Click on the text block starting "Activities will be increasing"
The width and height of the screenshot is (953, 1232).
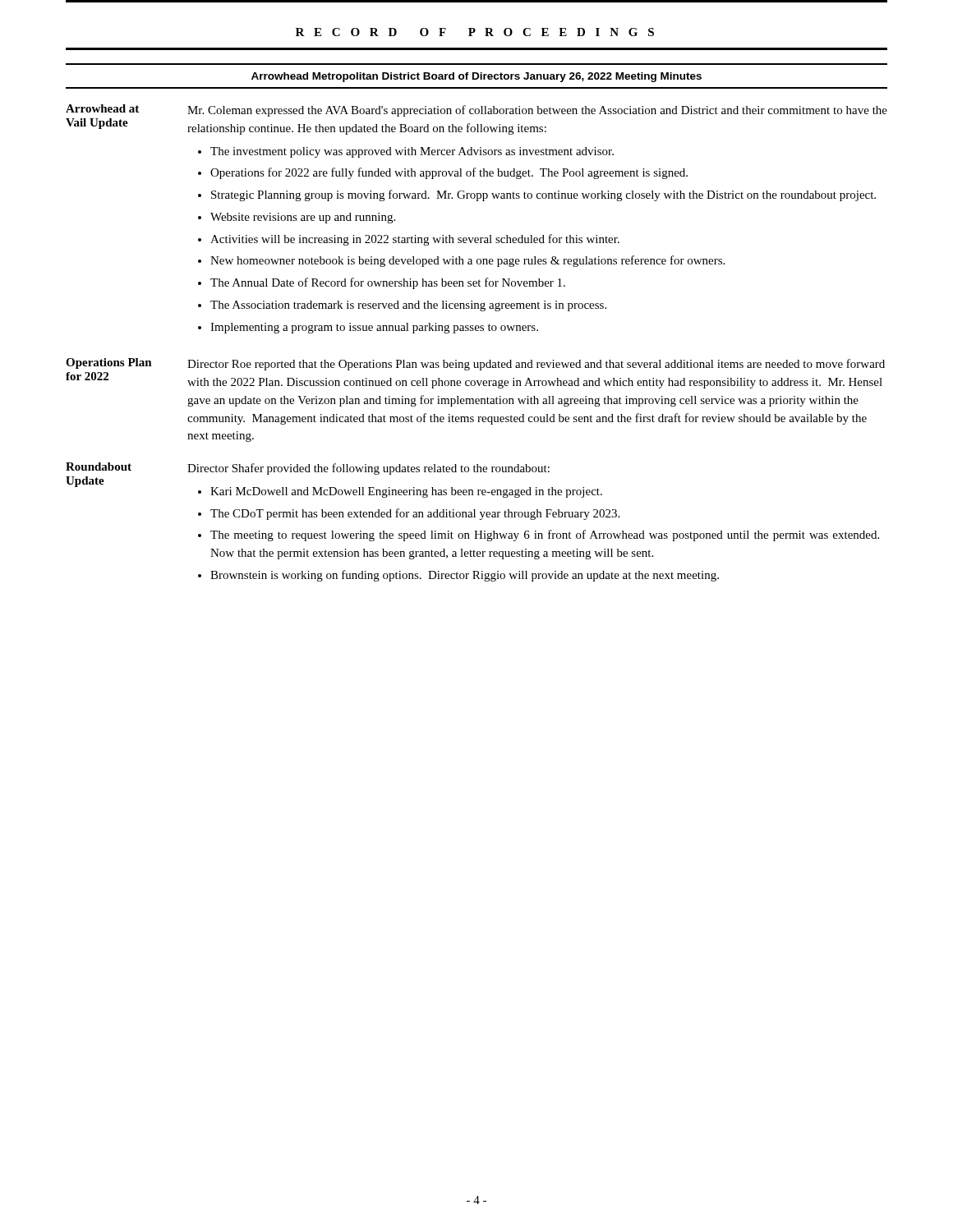tap(415, 239)
